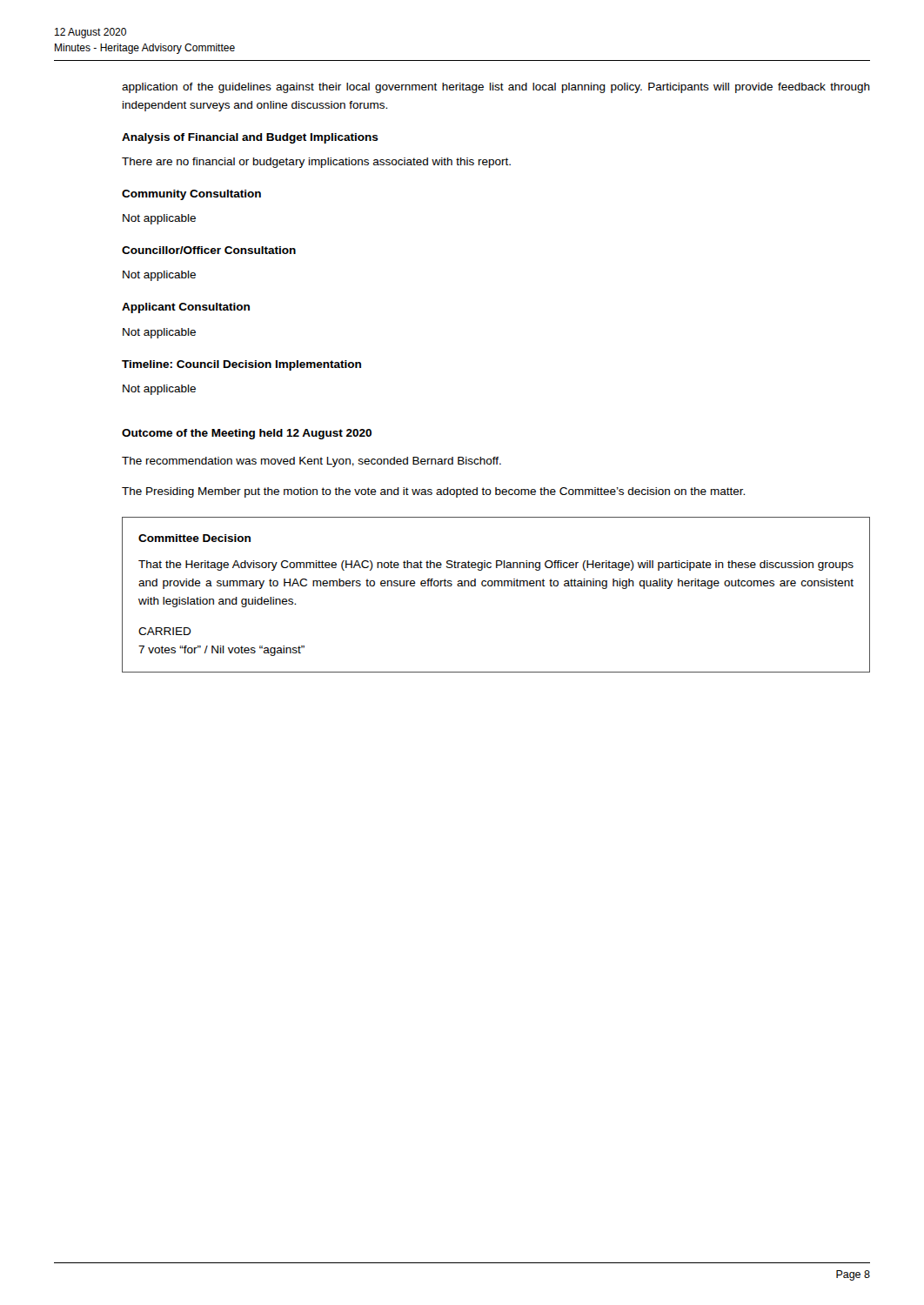Select the table that reads "Committee Decision That"
Image resolution: width=924 pixels, height=1305 pixels.
point(496,594)
